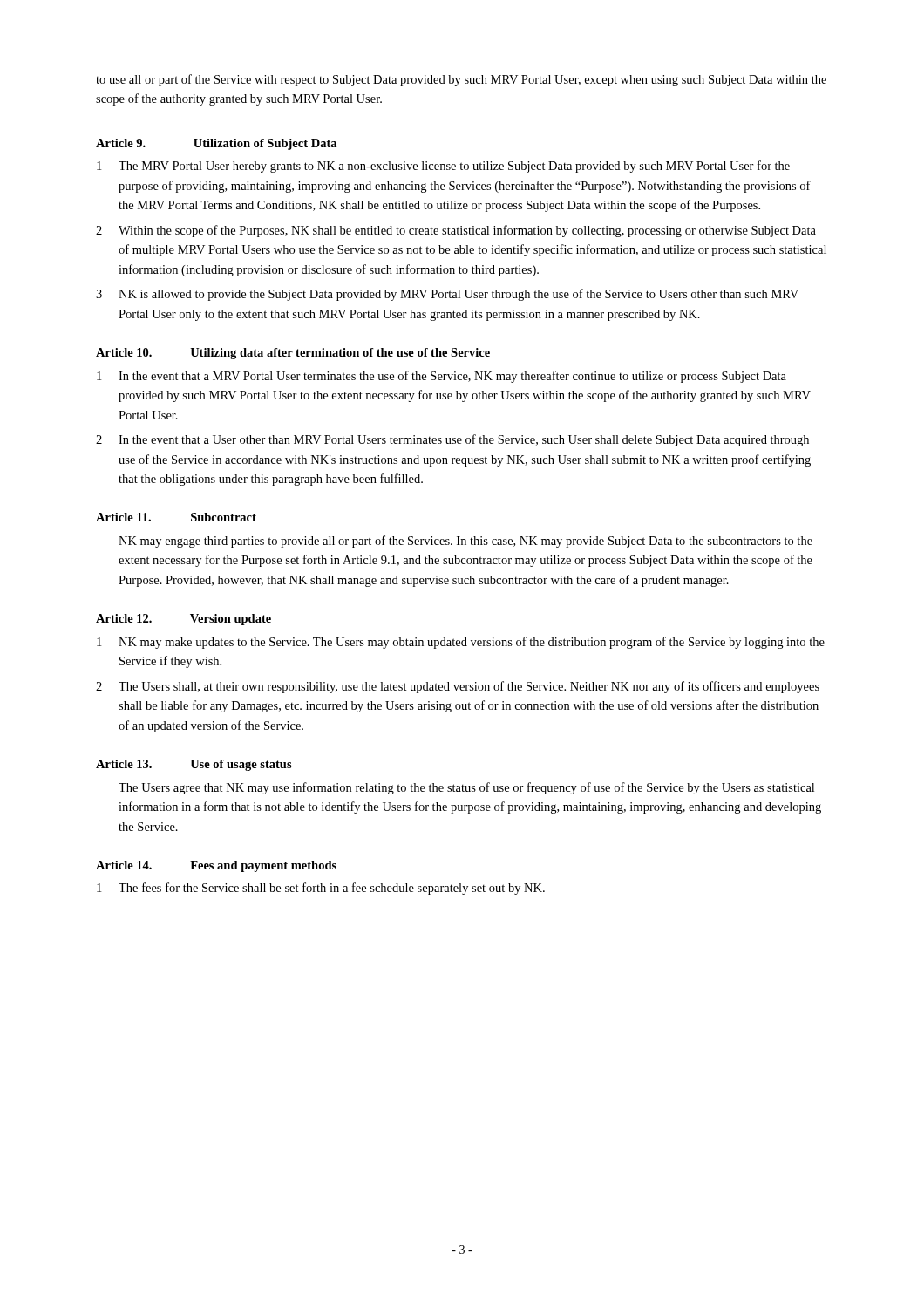Locate the text "Article 9. Utilization of Subject Data"
This screenshot has width=924, height=1308.
(216, 143)
